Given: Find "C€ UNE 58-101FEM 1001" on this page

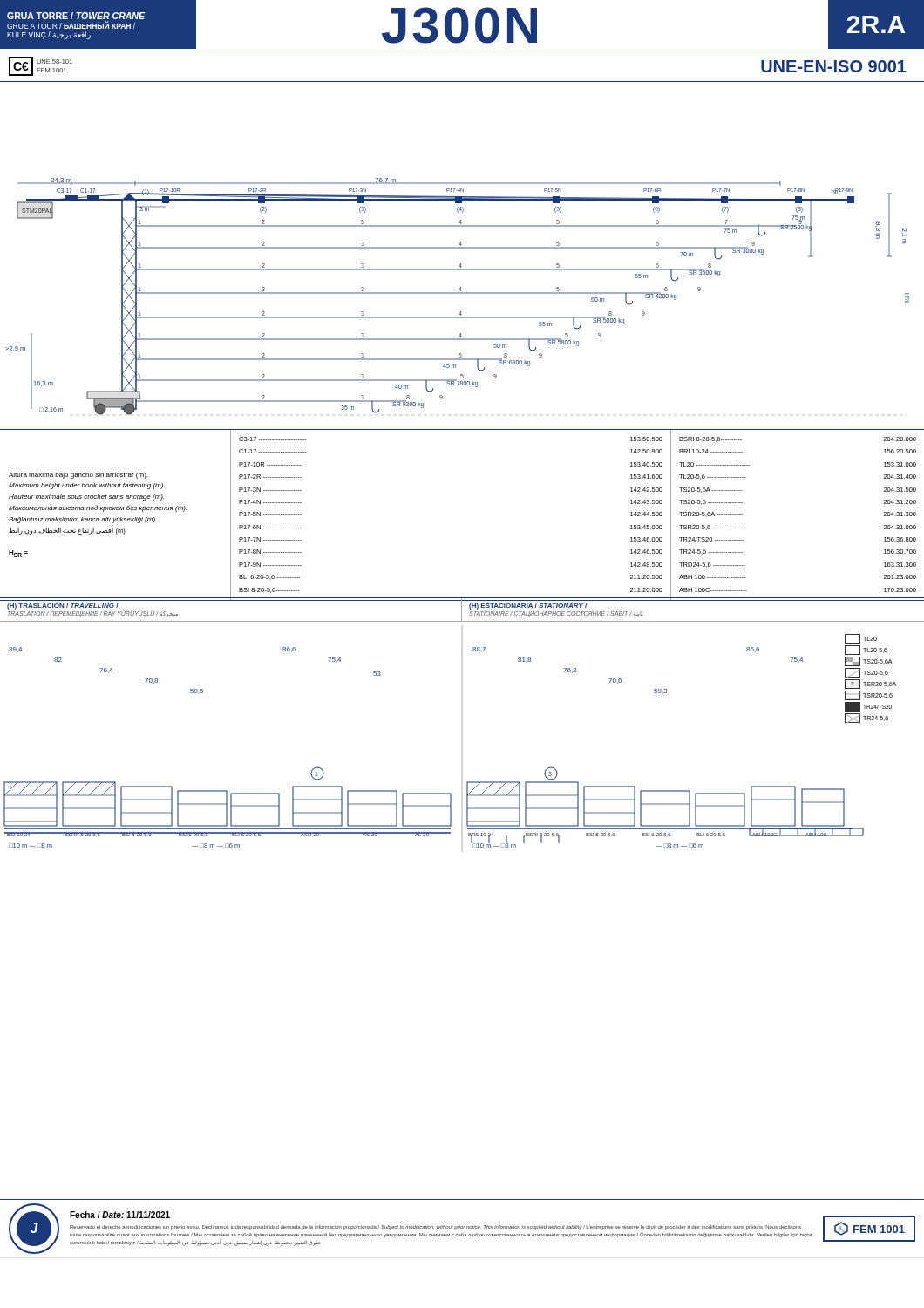Looking at the screenshot, I should click(41, 66).
